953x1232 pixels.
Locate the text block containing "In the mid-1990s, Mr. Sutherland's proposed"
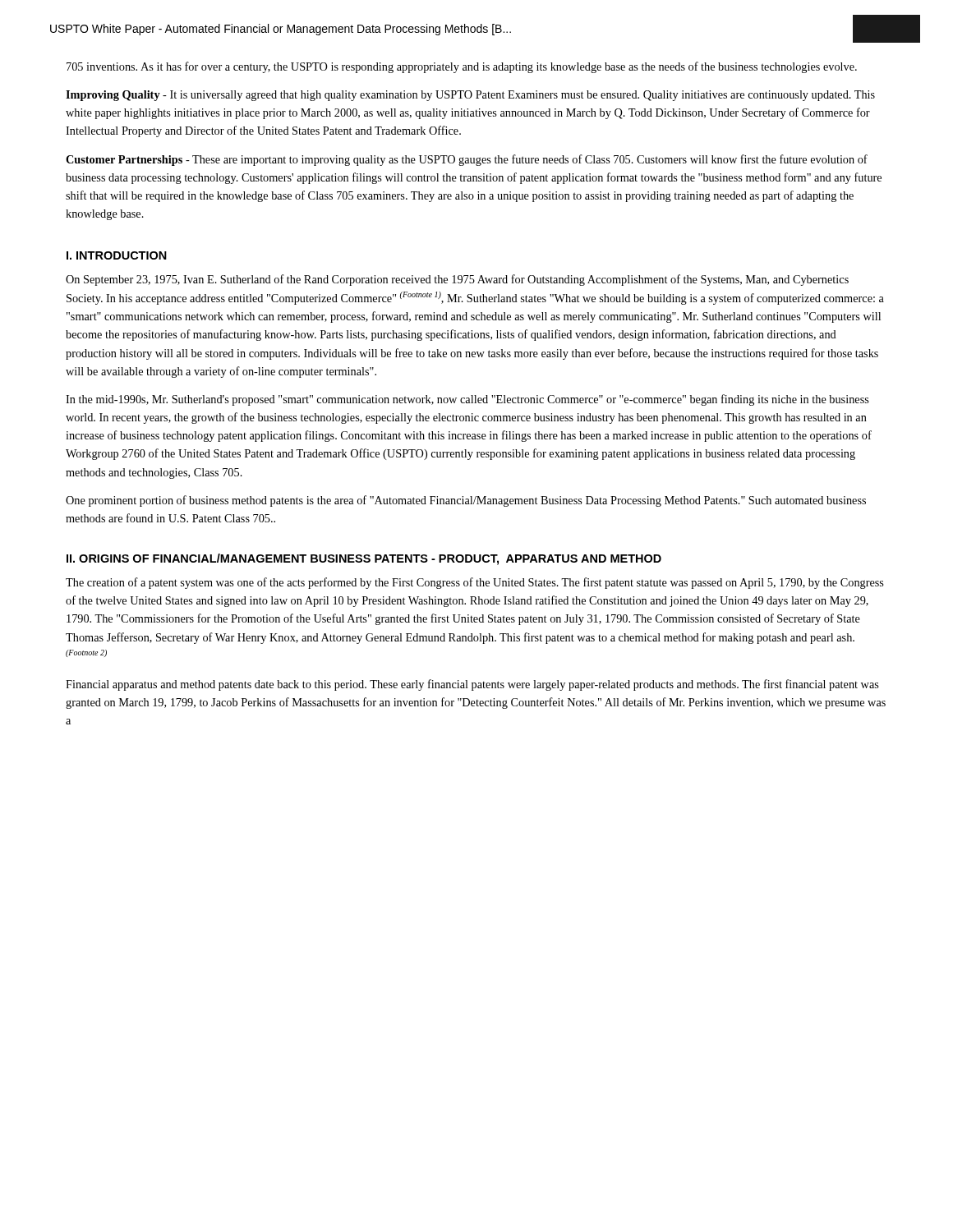click(469, 436)
